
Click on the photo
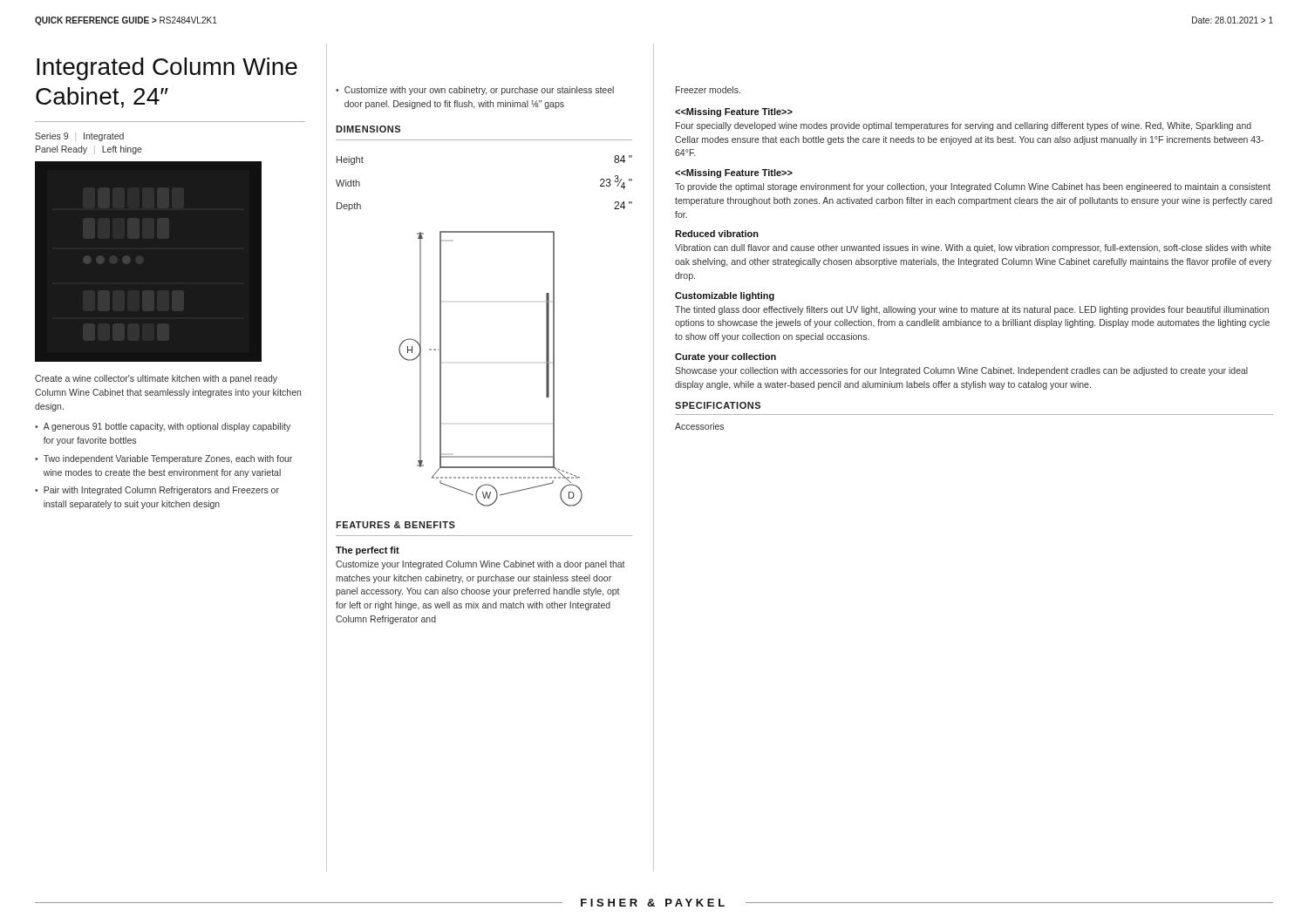tap(148, 262)
